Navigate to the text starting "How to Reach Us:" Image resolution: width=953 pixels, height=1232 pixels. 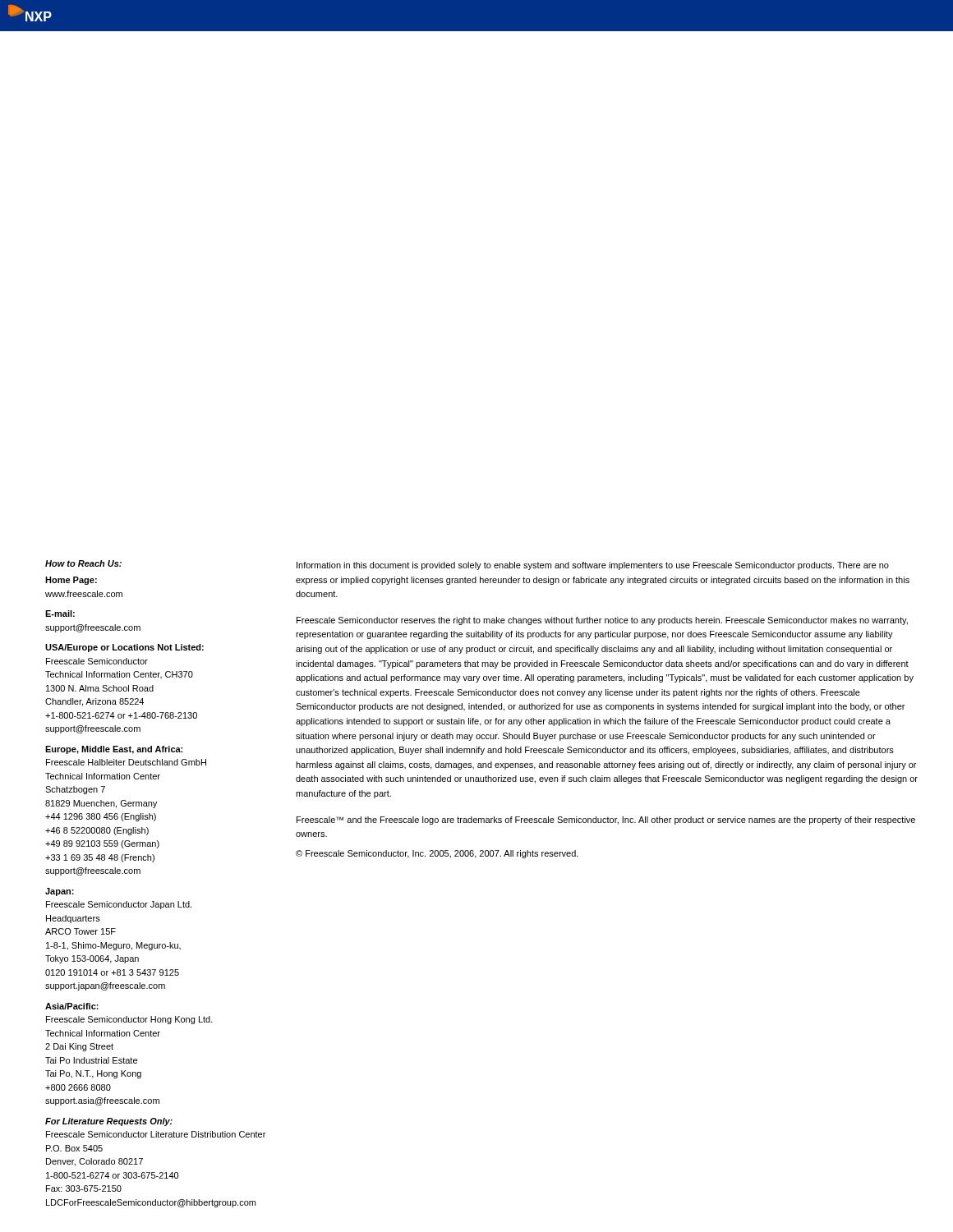(x=84, y=563)
